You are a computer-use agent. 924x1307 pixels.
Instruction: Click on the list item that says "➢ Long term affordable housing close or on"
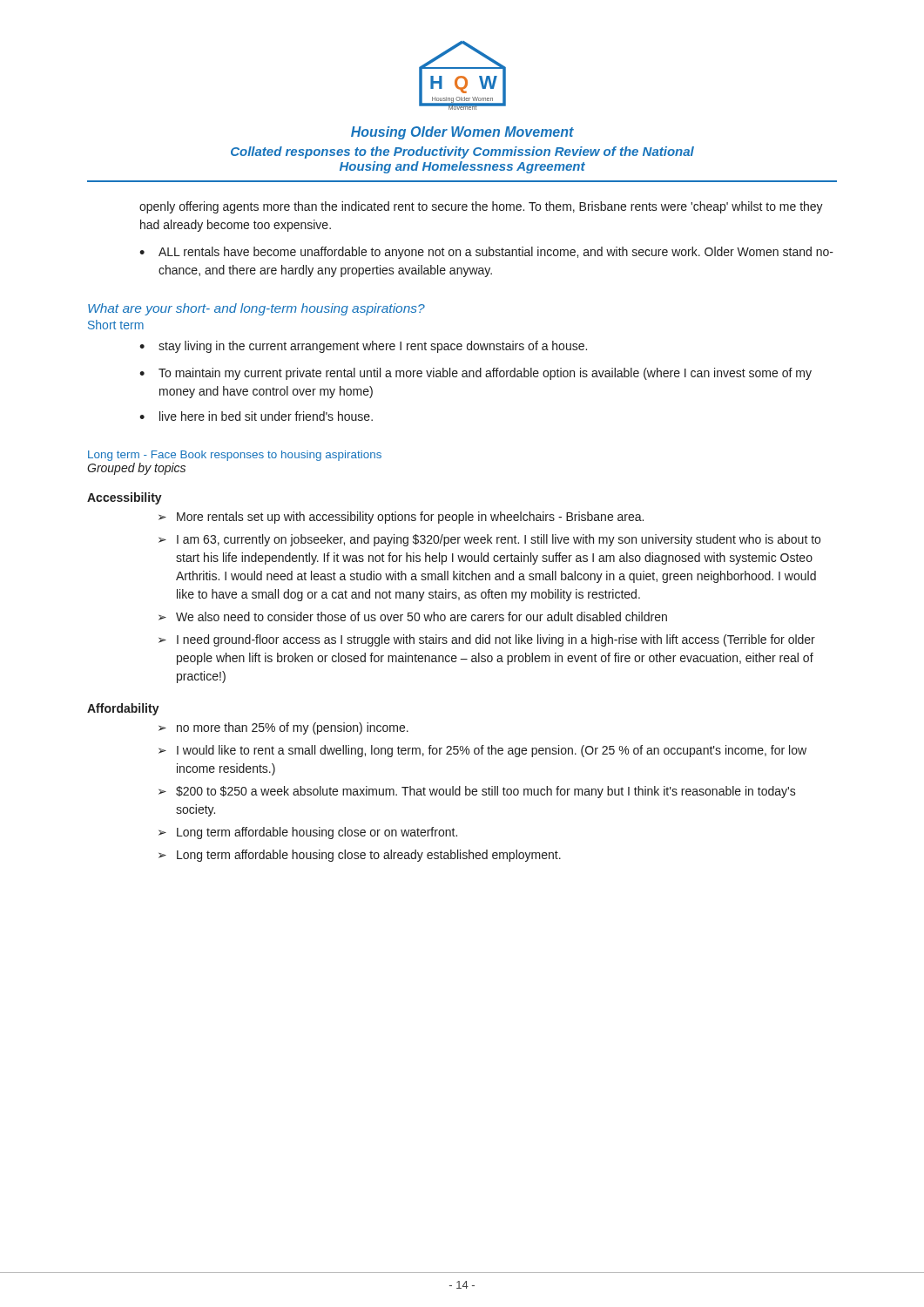point(308,832)
